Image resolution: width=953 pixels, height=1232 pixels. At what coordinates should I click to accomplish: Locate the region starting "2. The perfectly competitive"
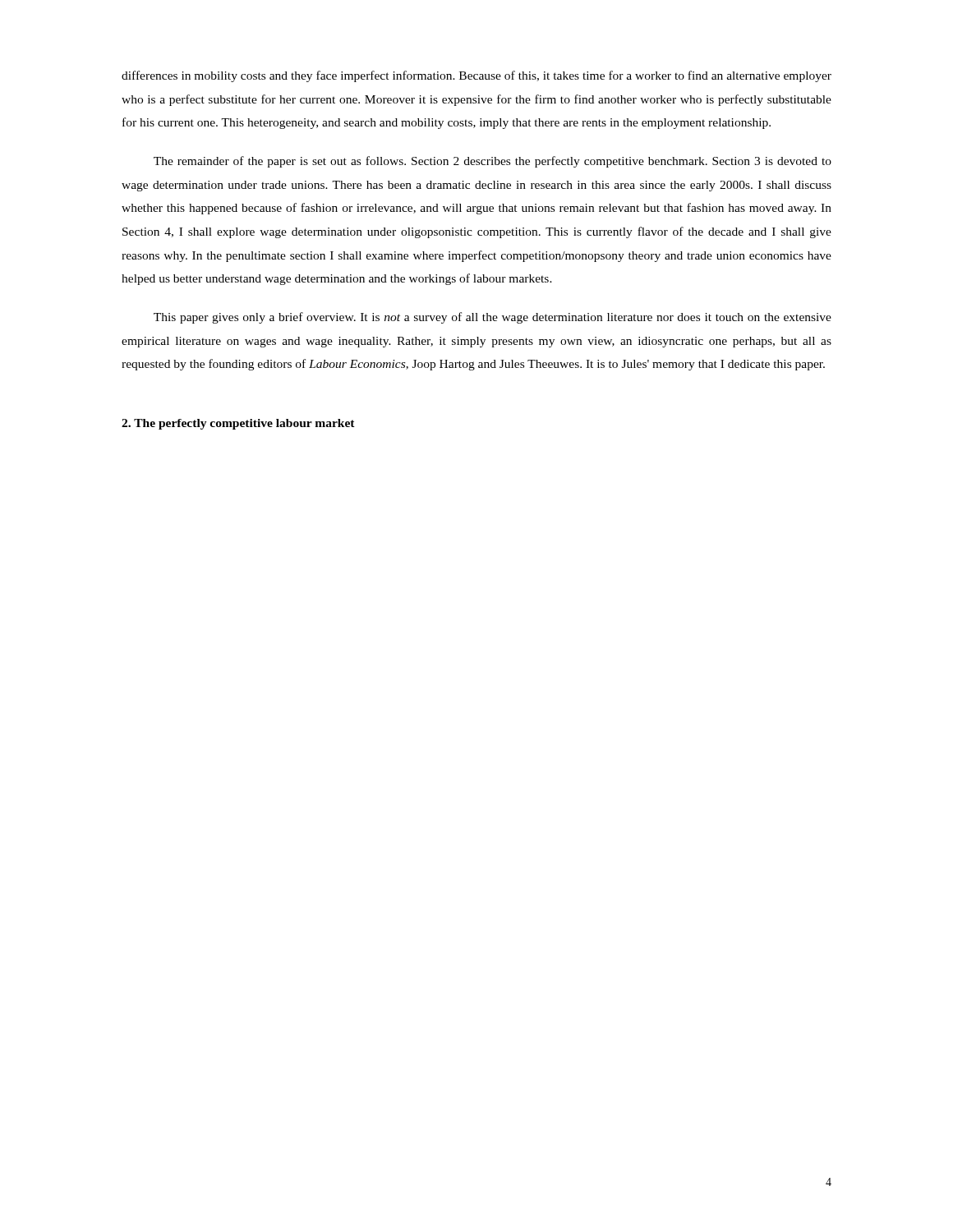[x=238, y=423]
